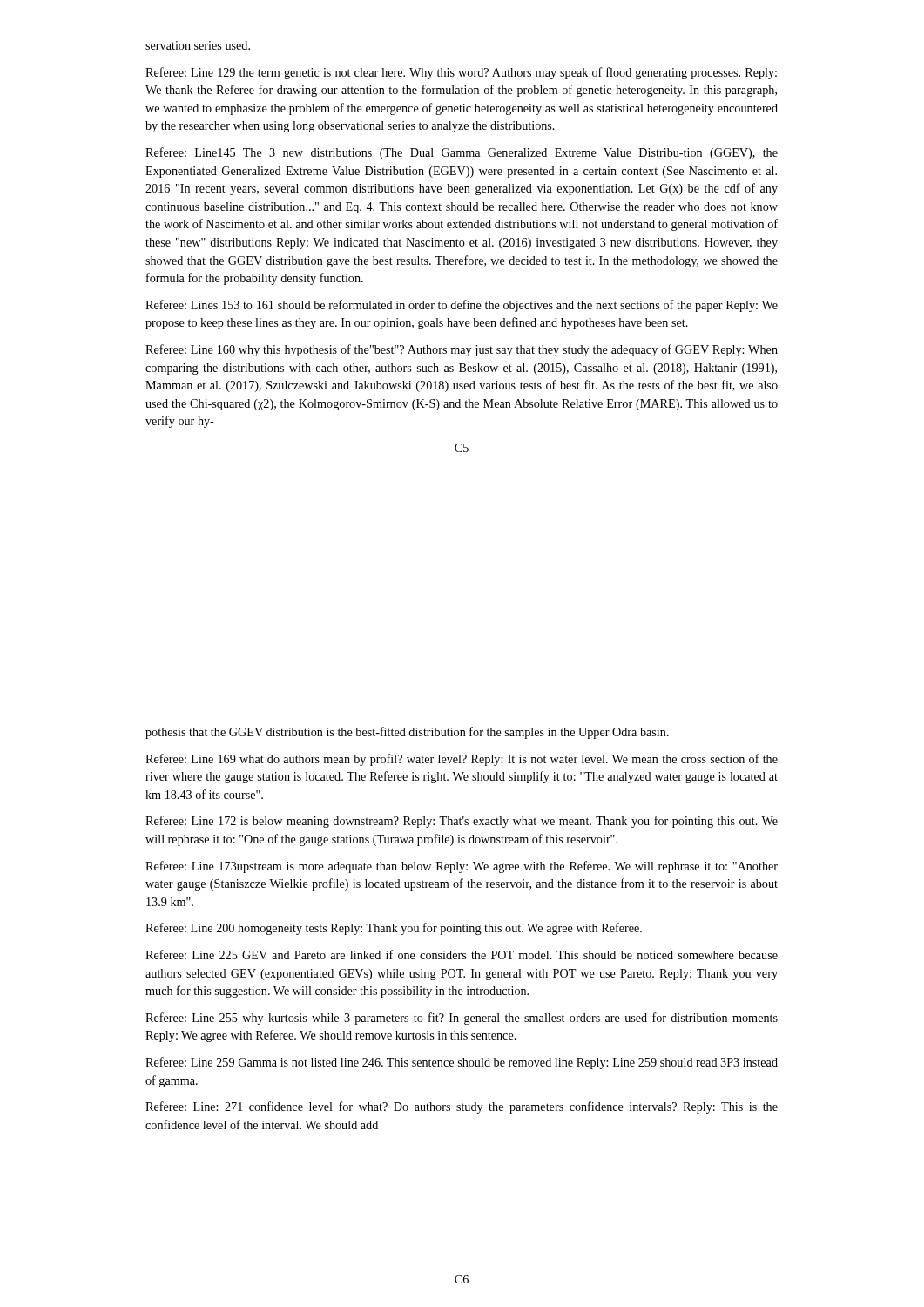Screen dimensions: 1307x924
Task: Point to the element starting "Referee: Line 225 GEV and Pareto are"
Action: [x=462, y=973]
